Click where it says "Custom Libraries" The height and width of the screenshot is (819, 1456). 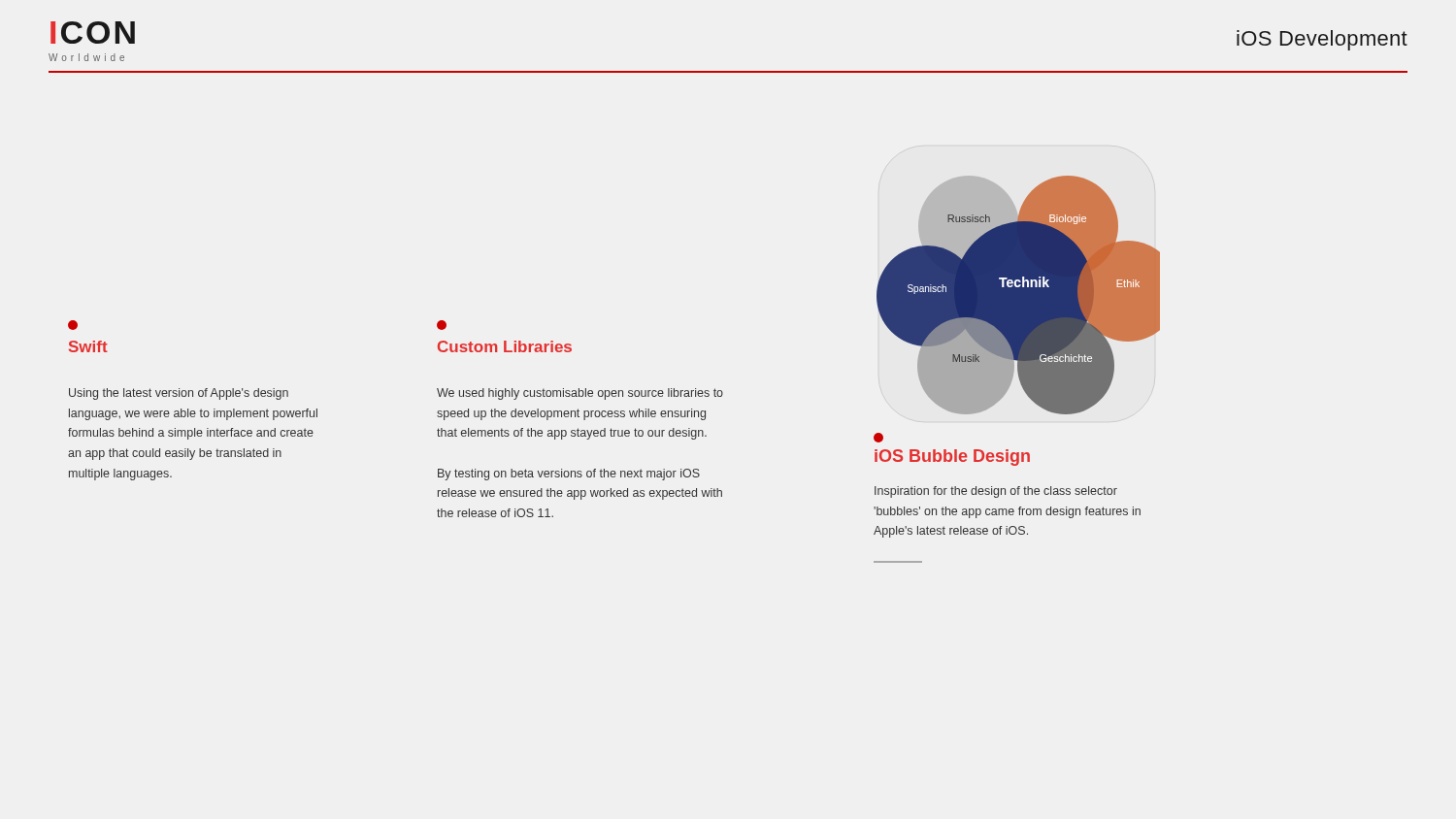click(x=442, y=325)
